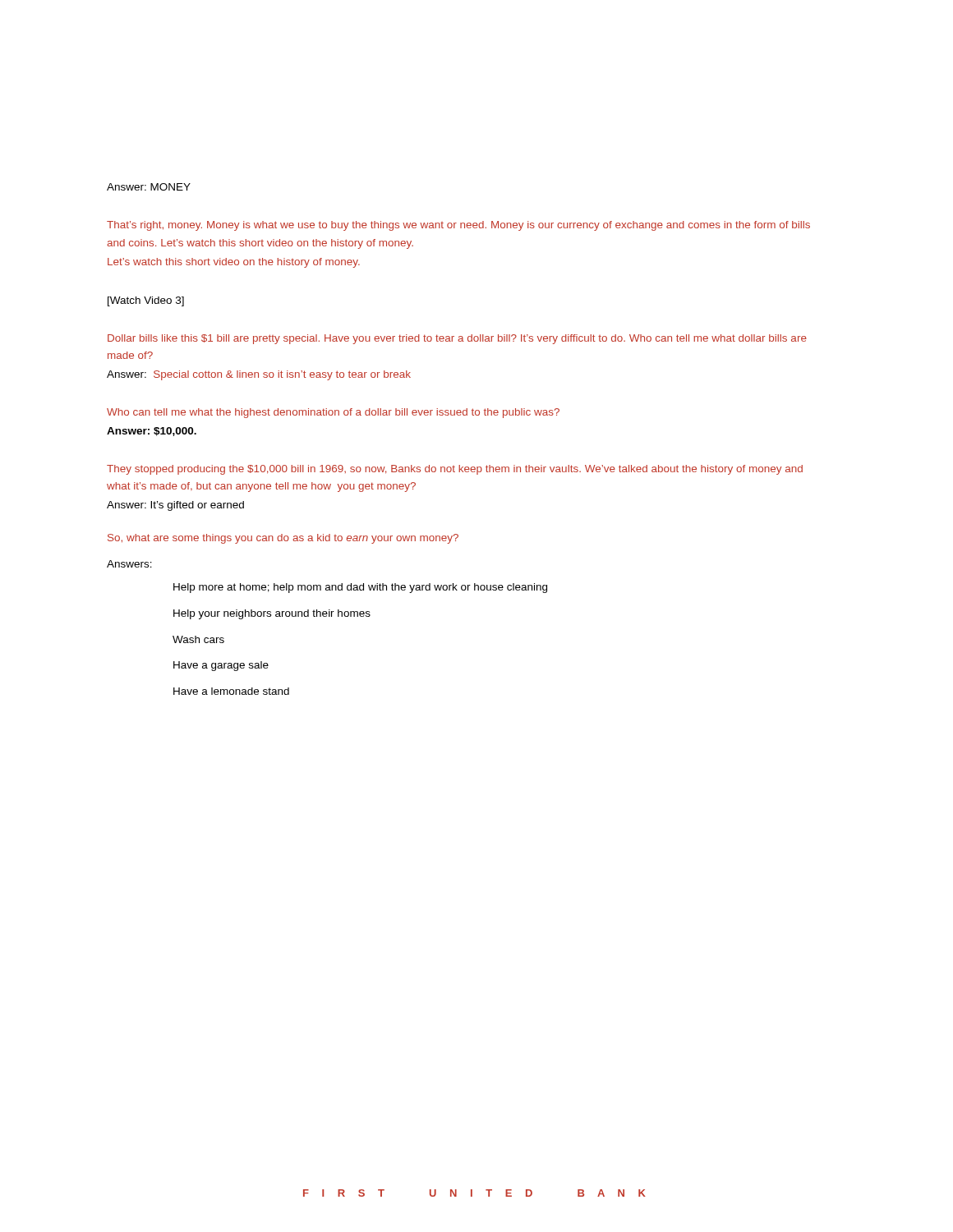953x1232 pixels.
Task: Click on the text block with the text "Answer: Special cotton"
Action: pyautogui.click(x=259, y=374)
